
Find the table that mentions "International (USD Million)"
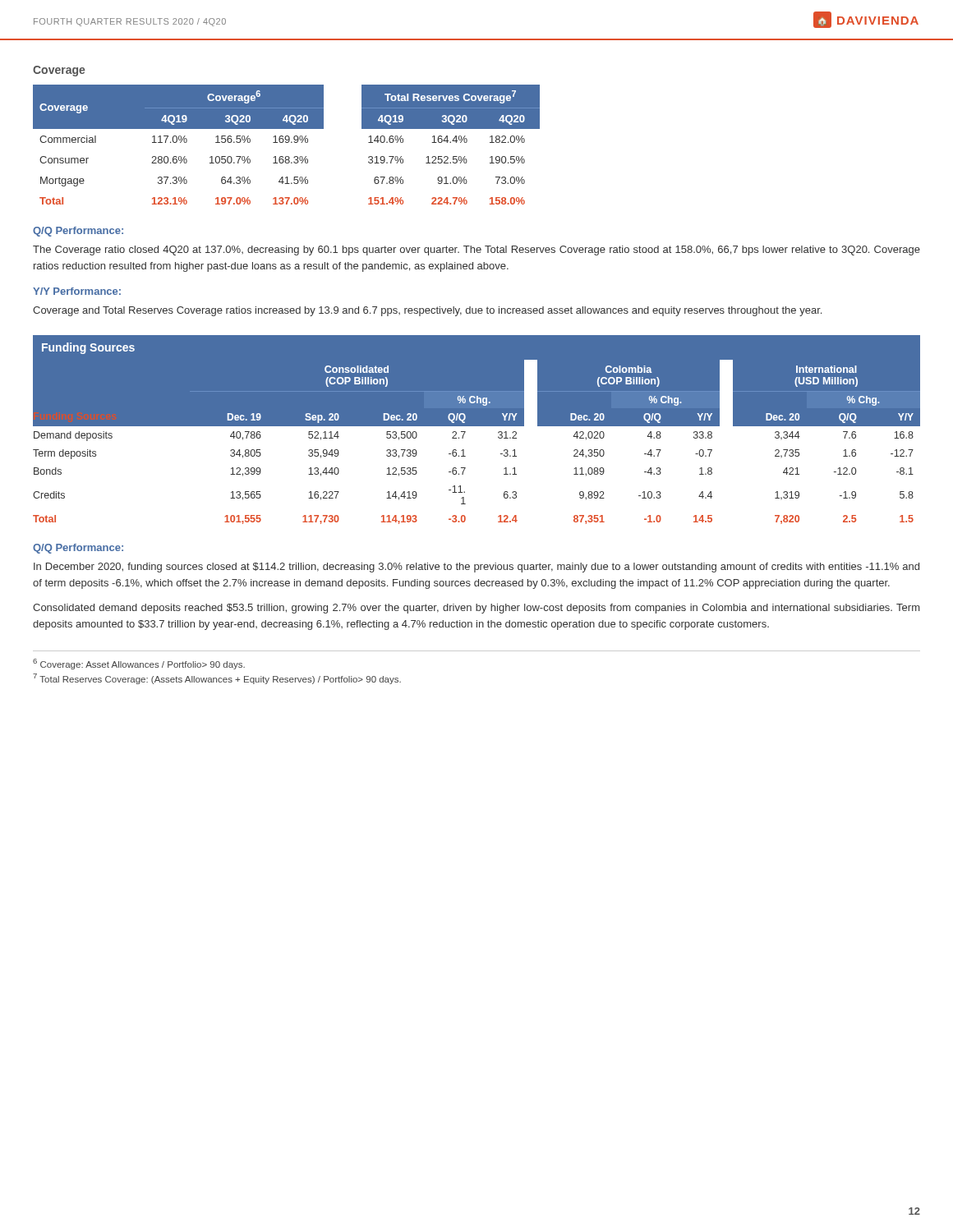476,444
